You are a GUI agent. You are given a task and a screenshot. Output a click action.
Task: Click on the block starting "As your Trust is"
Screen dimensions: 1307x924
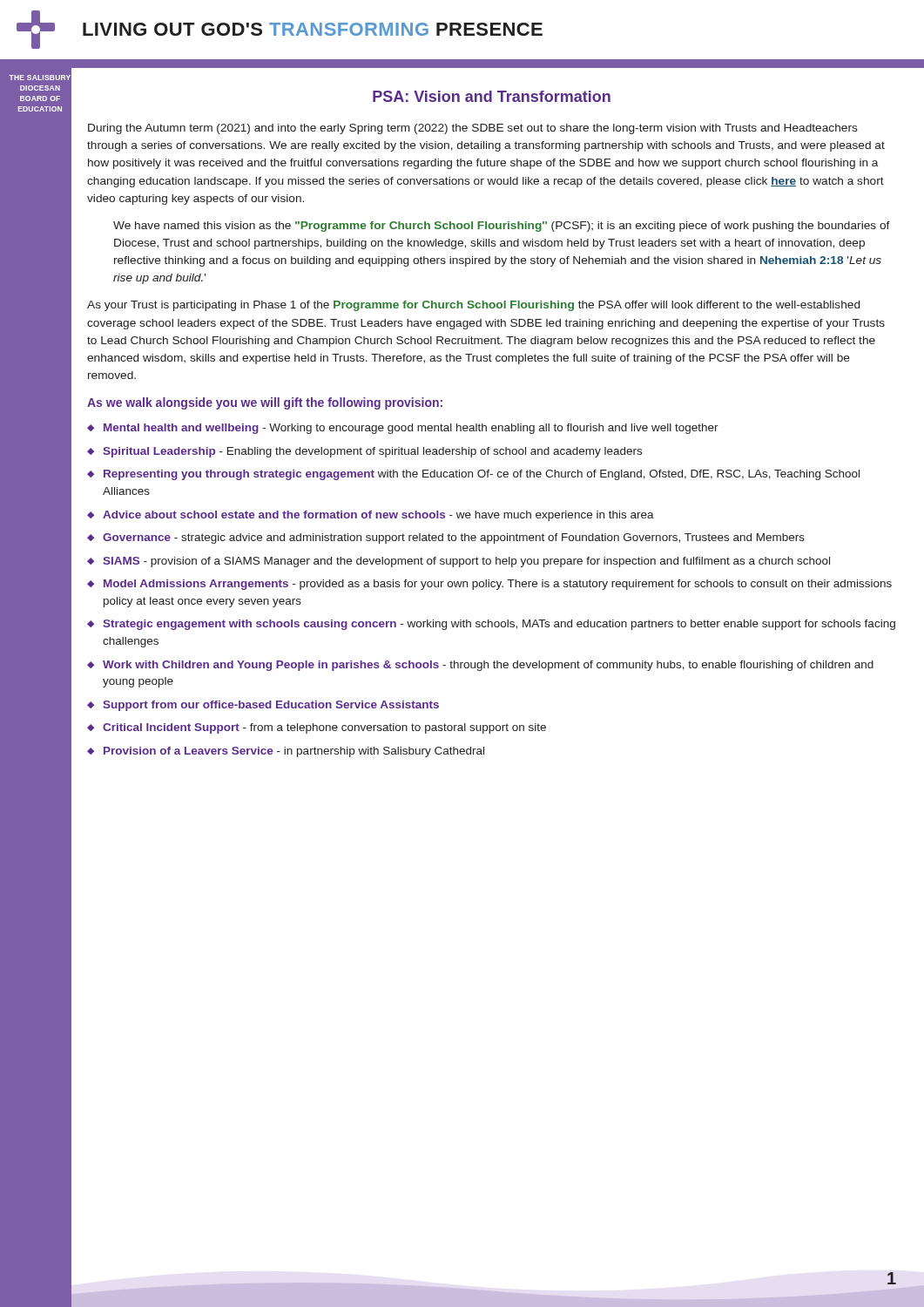(x=486, y=340)
